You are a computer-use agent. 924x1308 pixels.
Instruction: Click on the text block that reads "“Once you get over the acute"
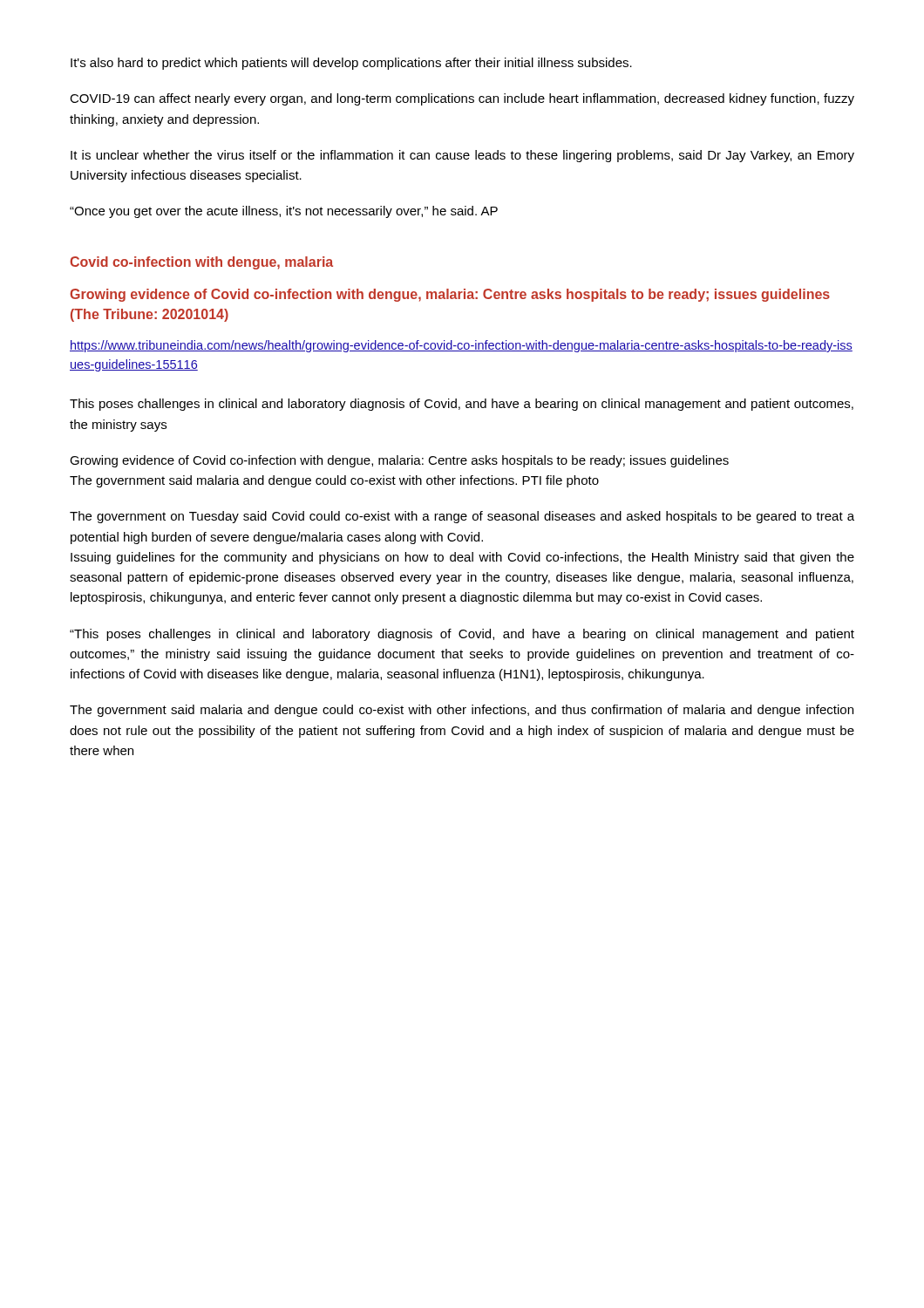point(284,211)
